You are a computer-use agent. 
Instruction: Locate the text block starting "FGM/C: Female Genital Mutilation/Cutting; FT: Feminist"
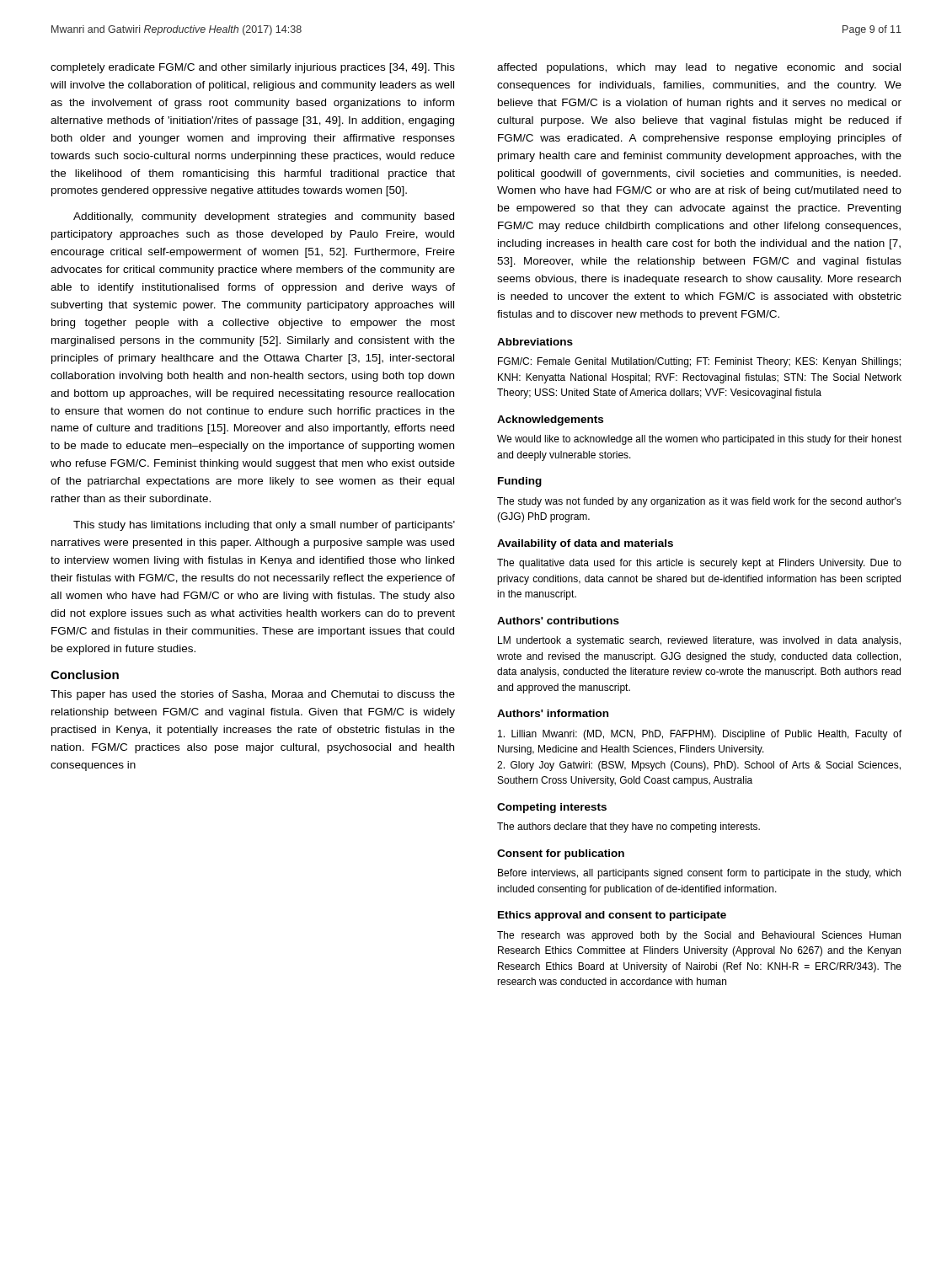699,377
